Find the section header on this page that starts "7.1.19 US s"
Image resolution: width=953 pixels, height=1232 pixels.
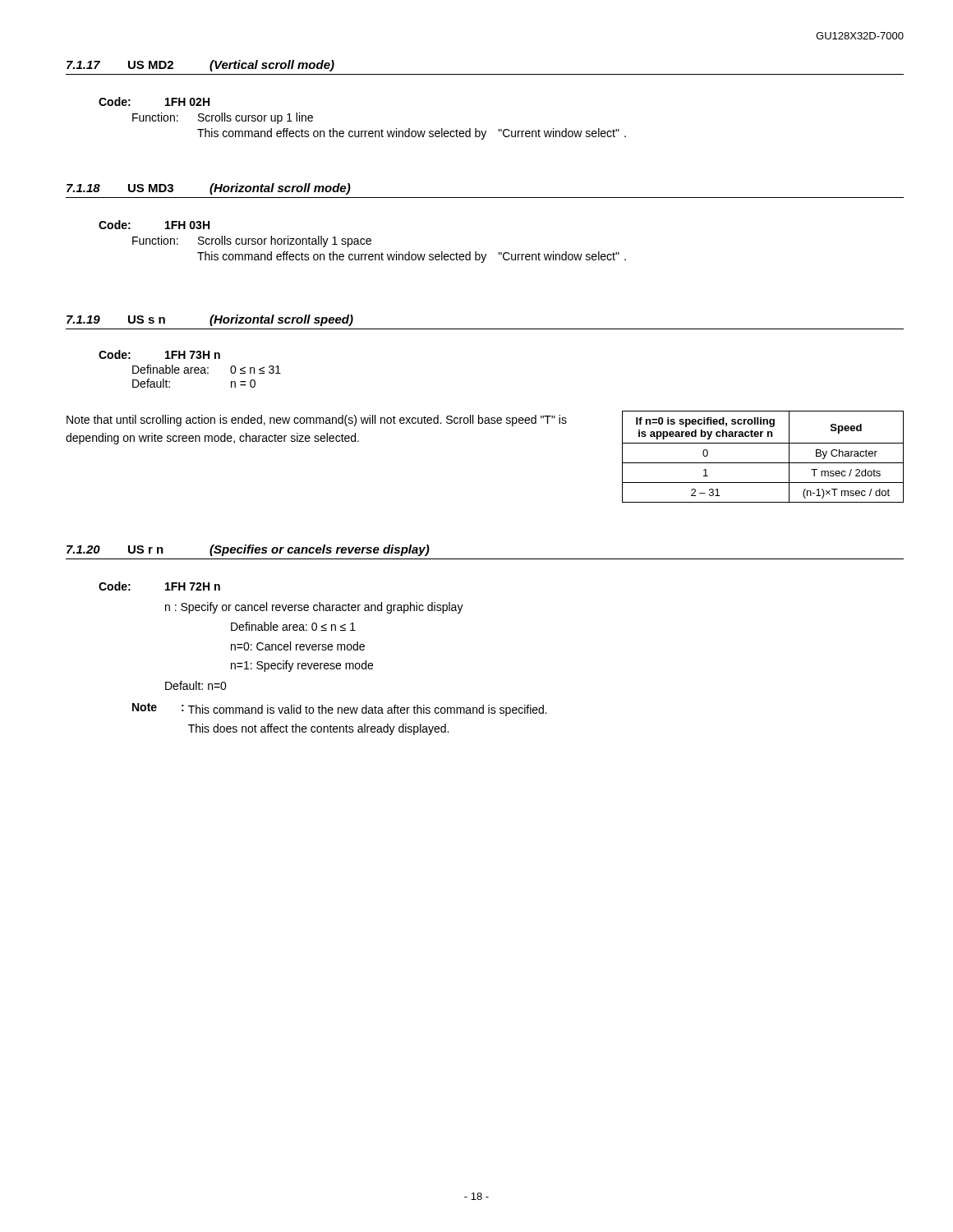485,321
